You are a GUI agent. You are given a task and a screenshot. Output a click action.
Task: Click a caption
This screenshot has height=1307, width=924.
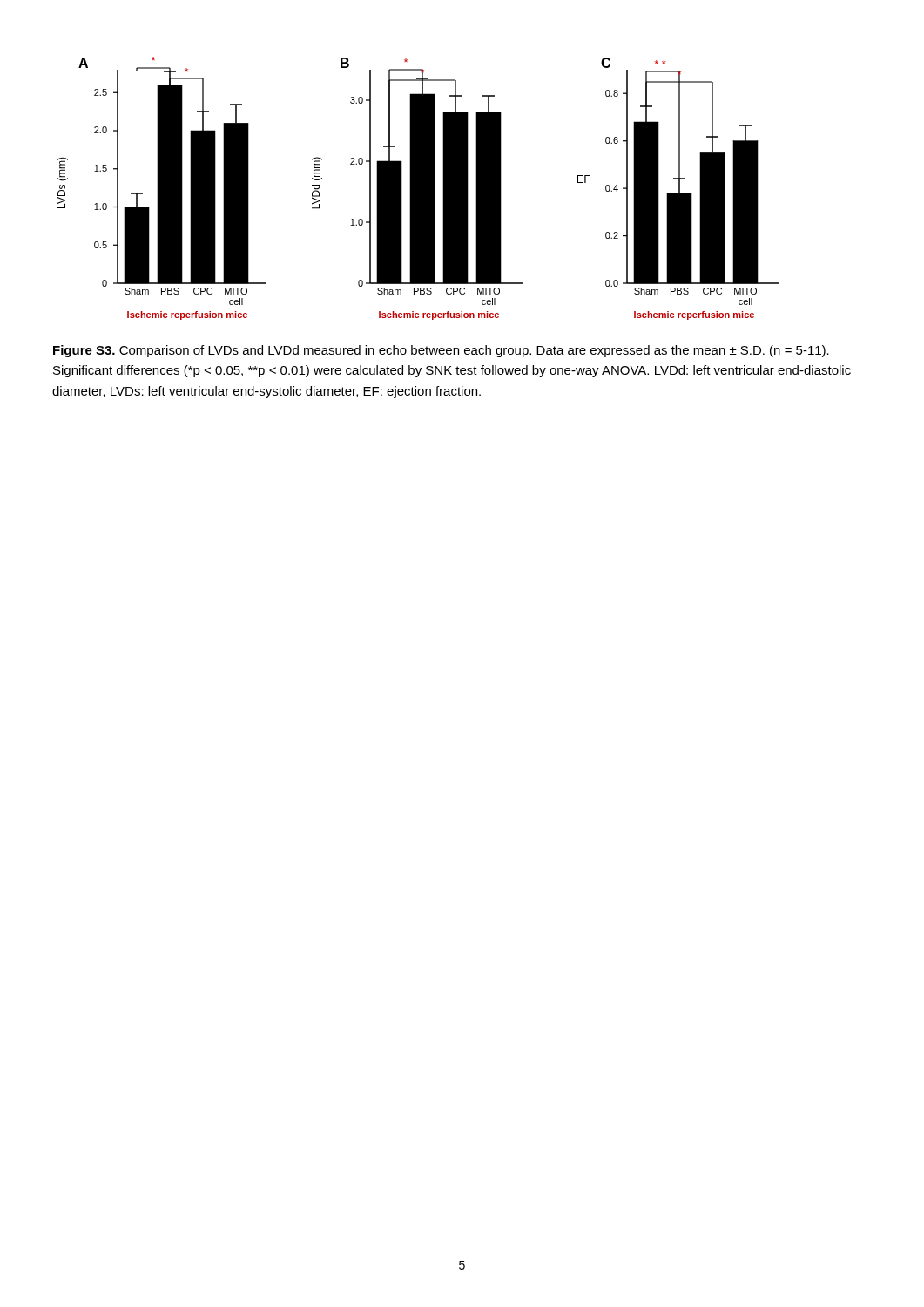pos(452,370)
